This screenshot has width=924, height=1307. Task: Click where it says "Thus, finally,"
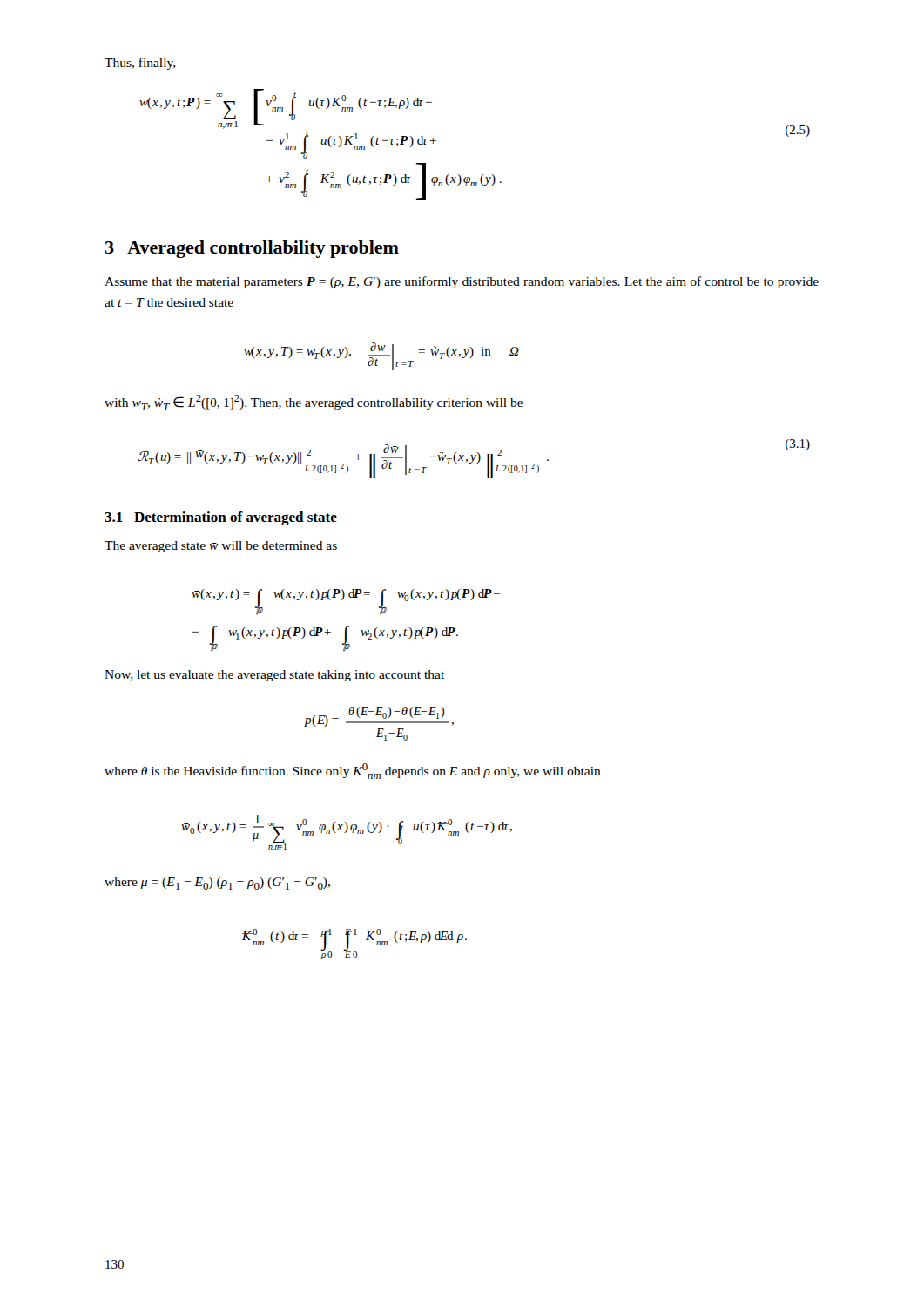140,62
